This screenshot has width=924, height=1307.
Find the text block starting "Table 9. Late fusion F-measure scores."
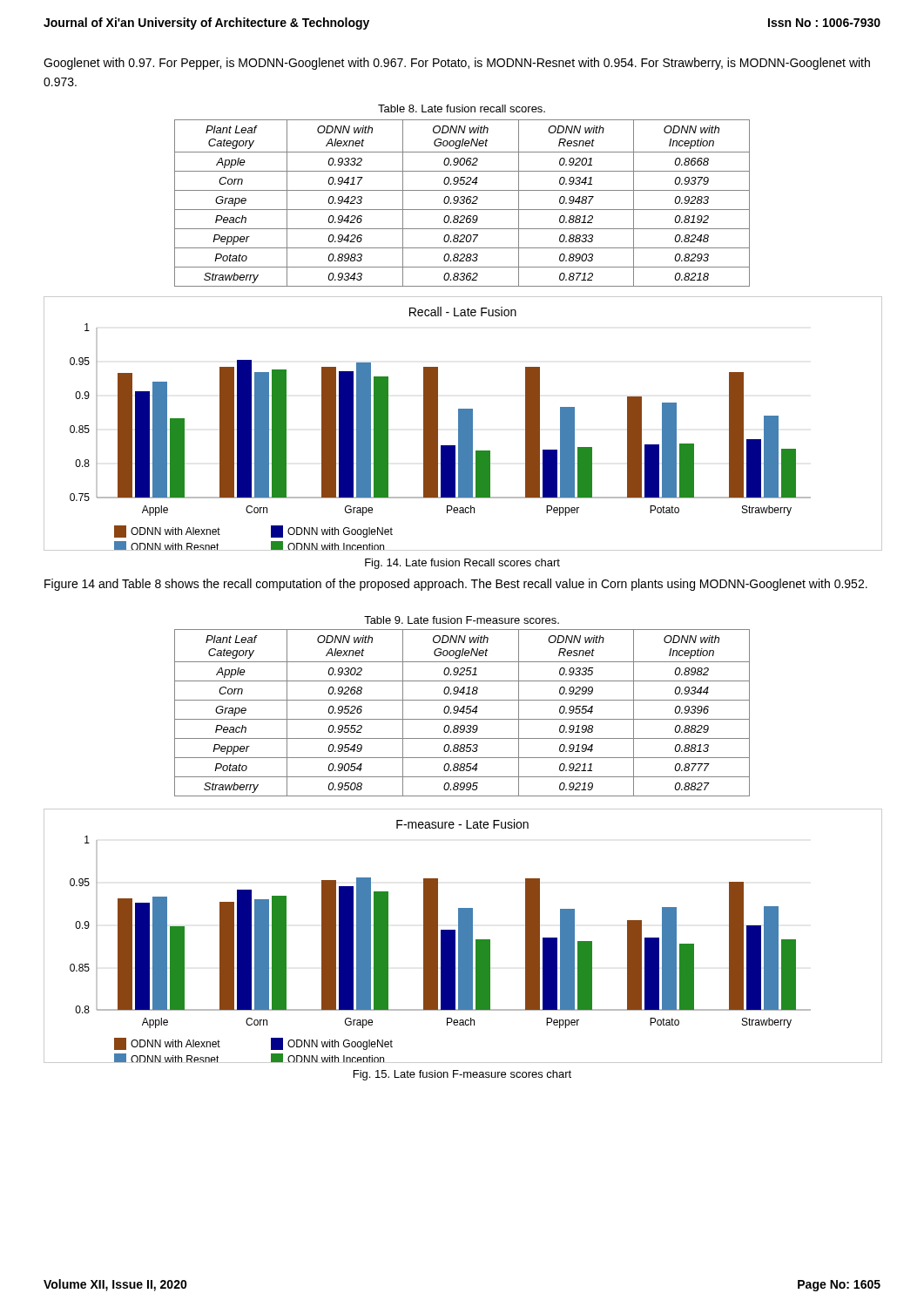(462, 620)
